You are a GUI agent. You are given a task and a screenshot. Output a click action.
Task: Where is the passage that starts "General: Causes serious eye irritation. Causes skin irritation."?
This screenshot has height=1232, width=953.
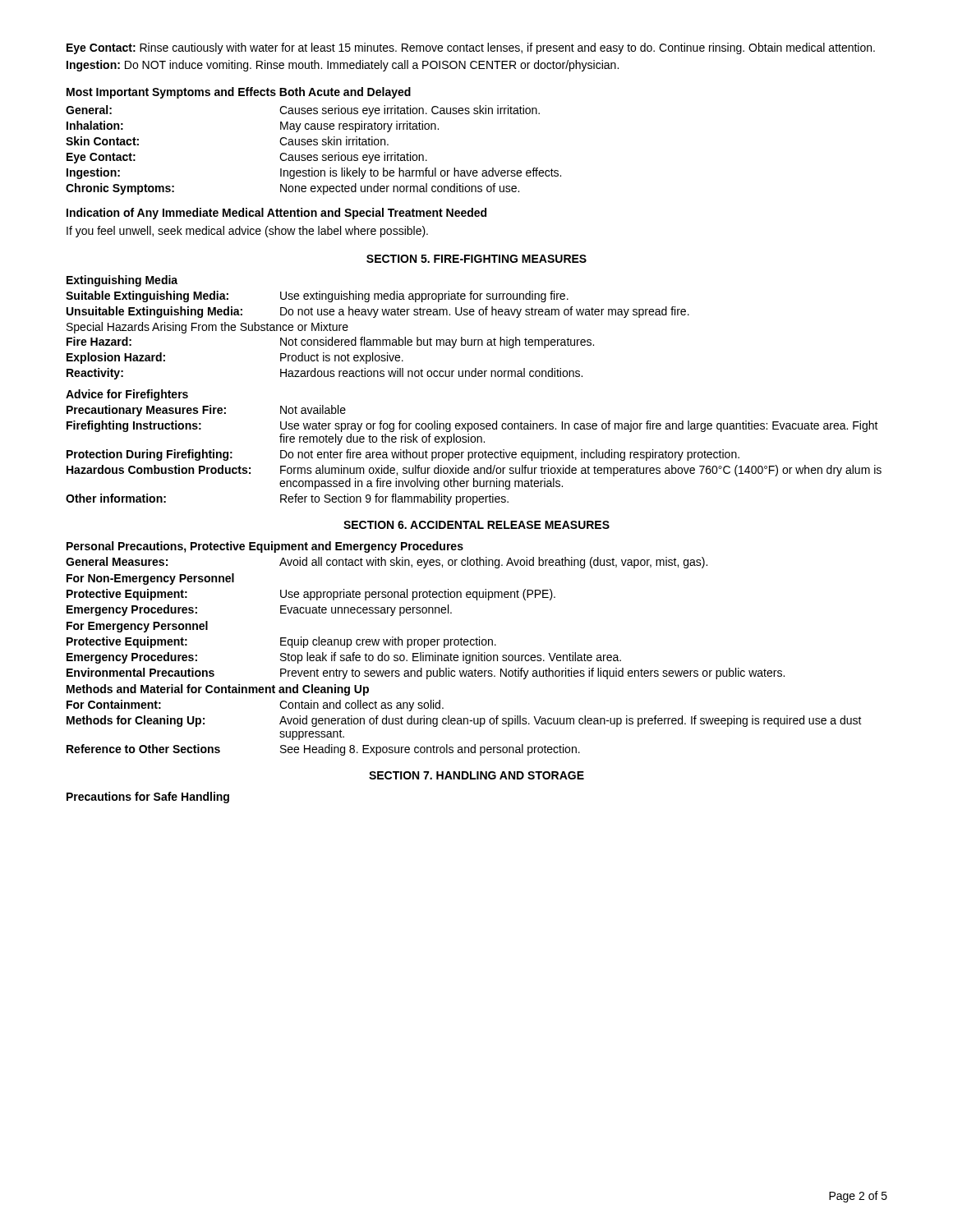click(x=303, y=111)
